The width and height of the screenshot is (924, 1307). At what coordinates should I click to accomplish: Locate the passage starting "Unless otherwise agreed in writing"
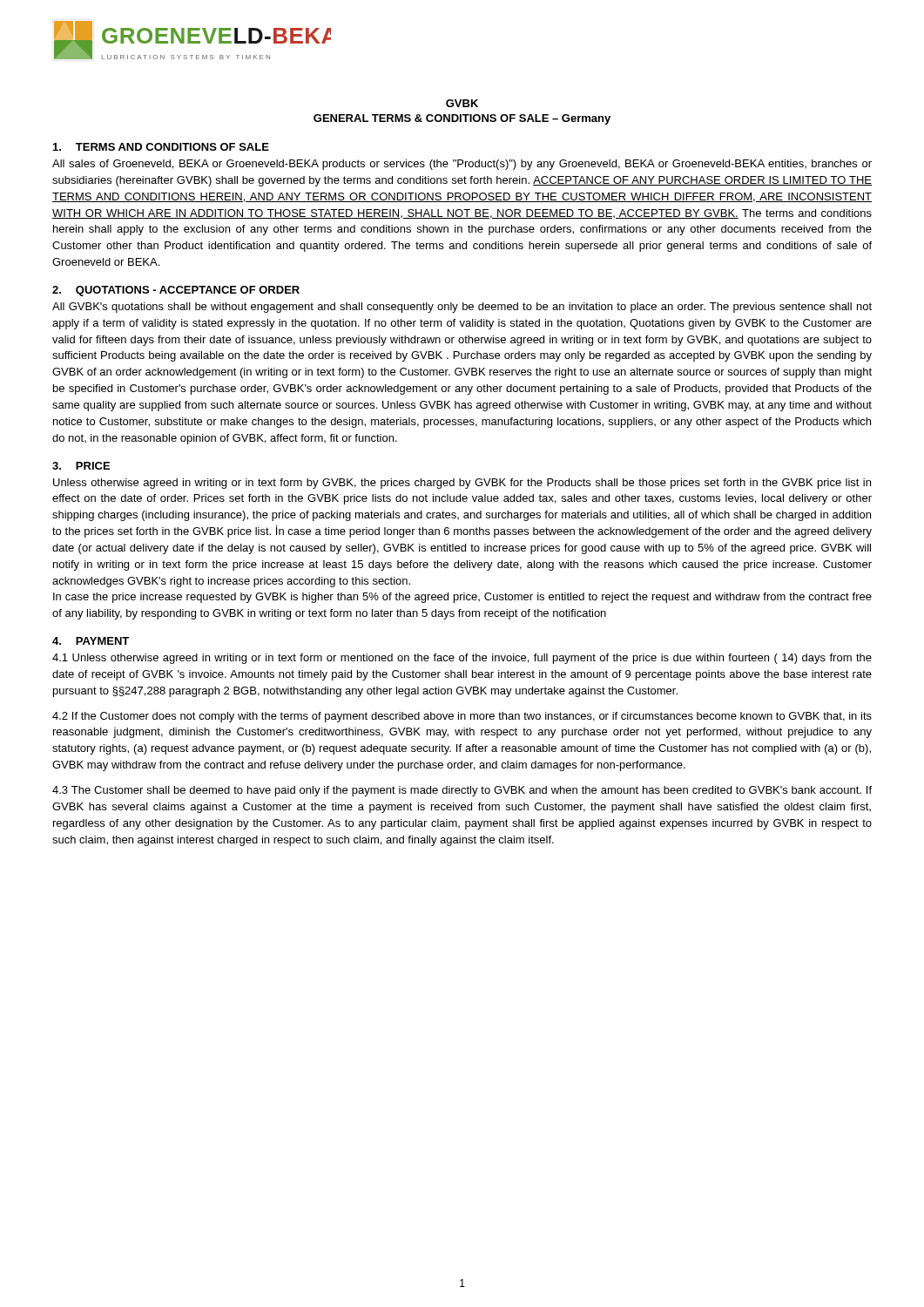click(x=462, y=548)
